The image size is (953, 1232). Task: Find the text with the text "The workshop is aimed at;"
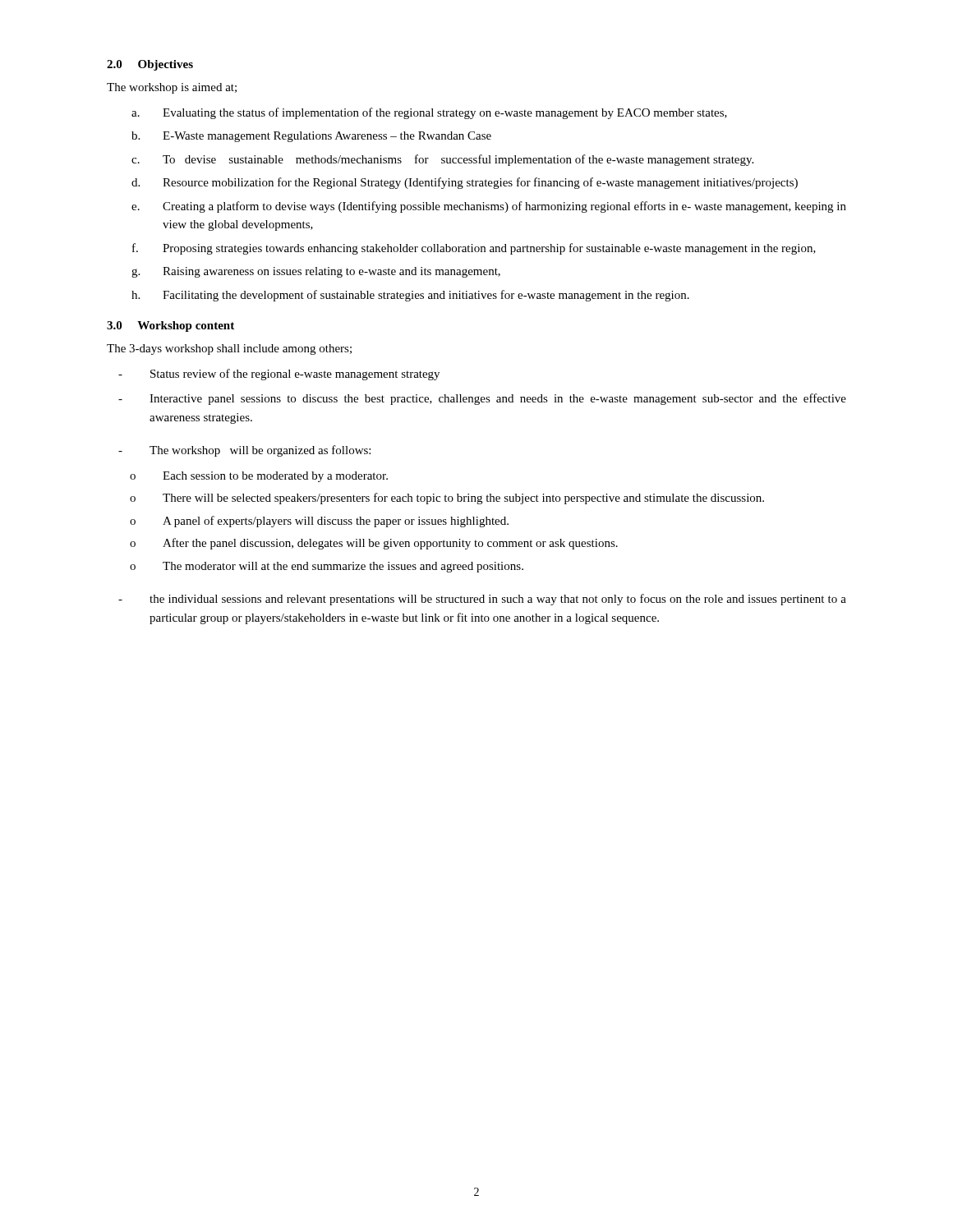pos(172,87)
